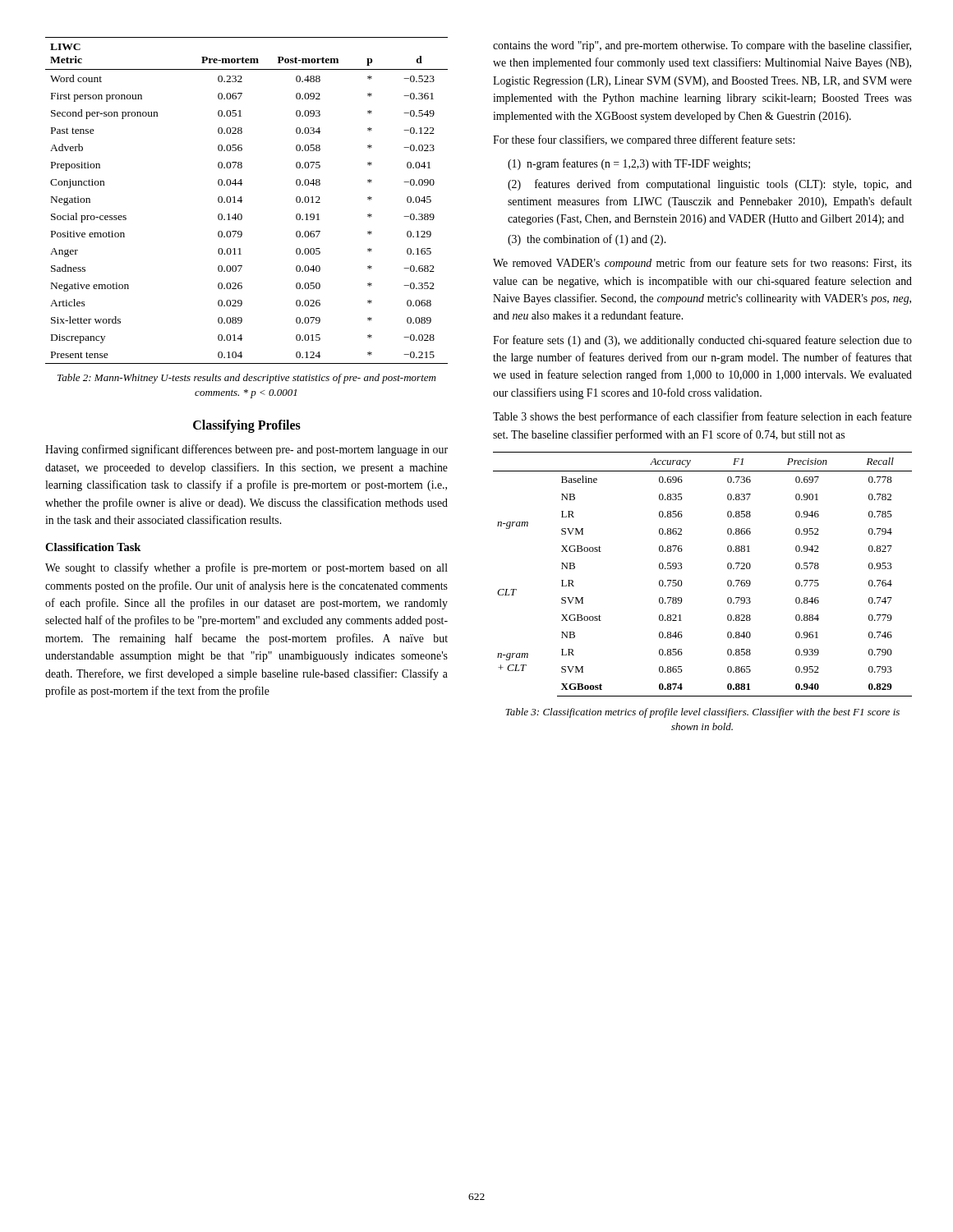Viewport: 953px width, 1232px height.
Task: Click on the passage starting "Having confirmed significant differences between pre-"
Action: click(246, 485)
